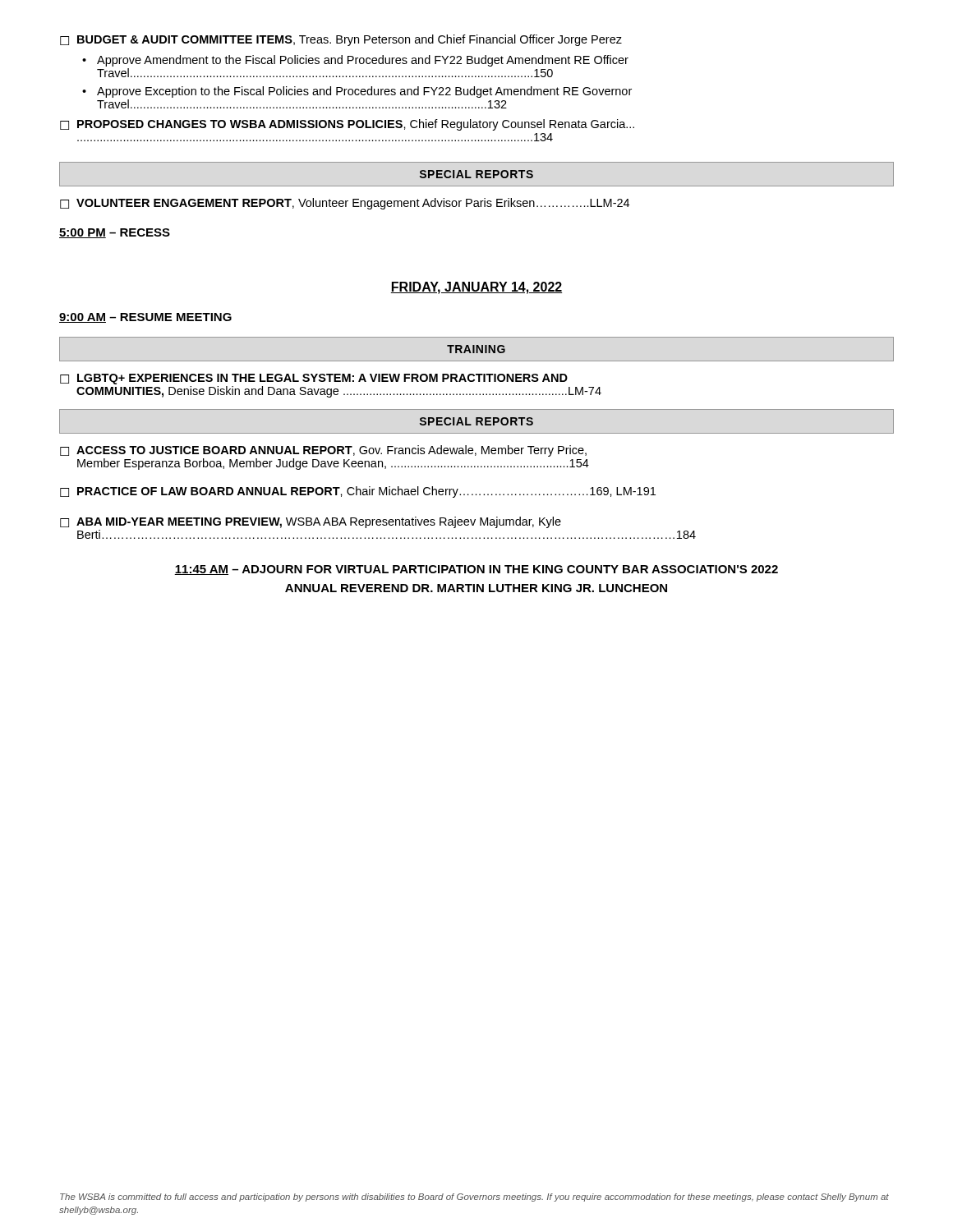Locate the block starting "☐ BUDGET &"
The image size is (953, 1232).
[476, 41]
